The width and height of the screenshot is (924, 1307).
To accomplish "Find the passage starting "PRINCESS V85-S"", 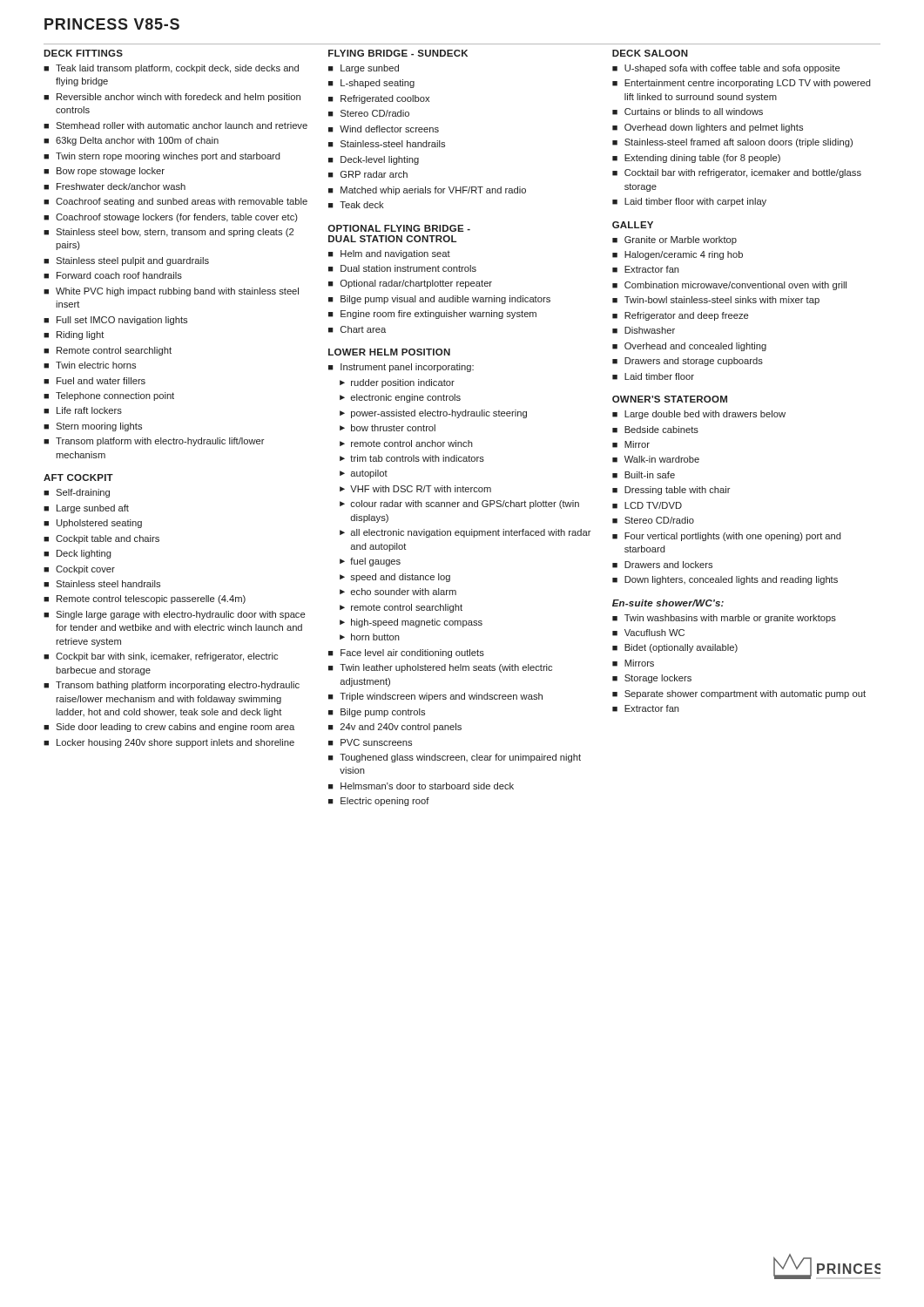I will 112,24.
